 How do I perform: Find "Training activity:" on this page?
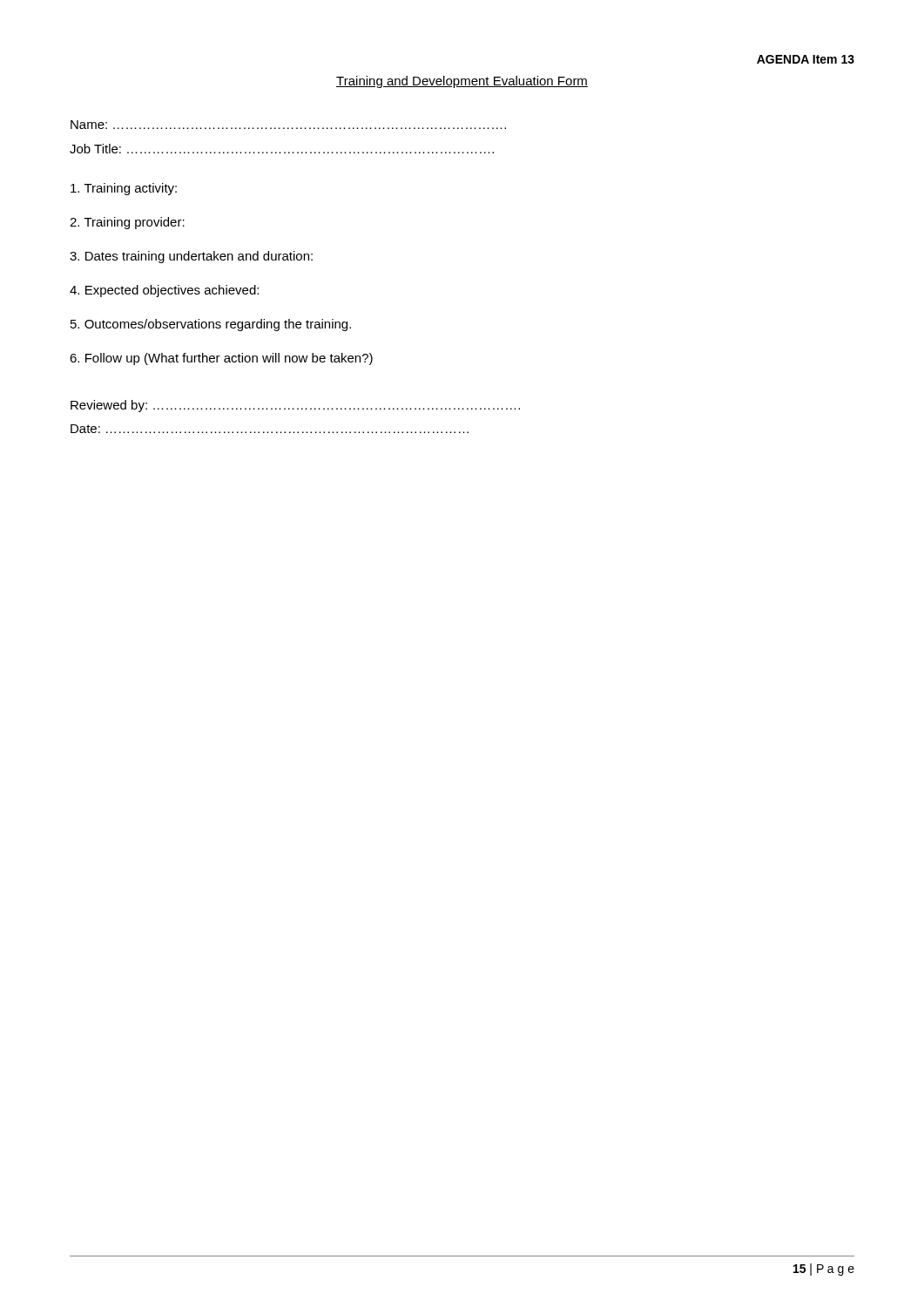coord(124,187)
